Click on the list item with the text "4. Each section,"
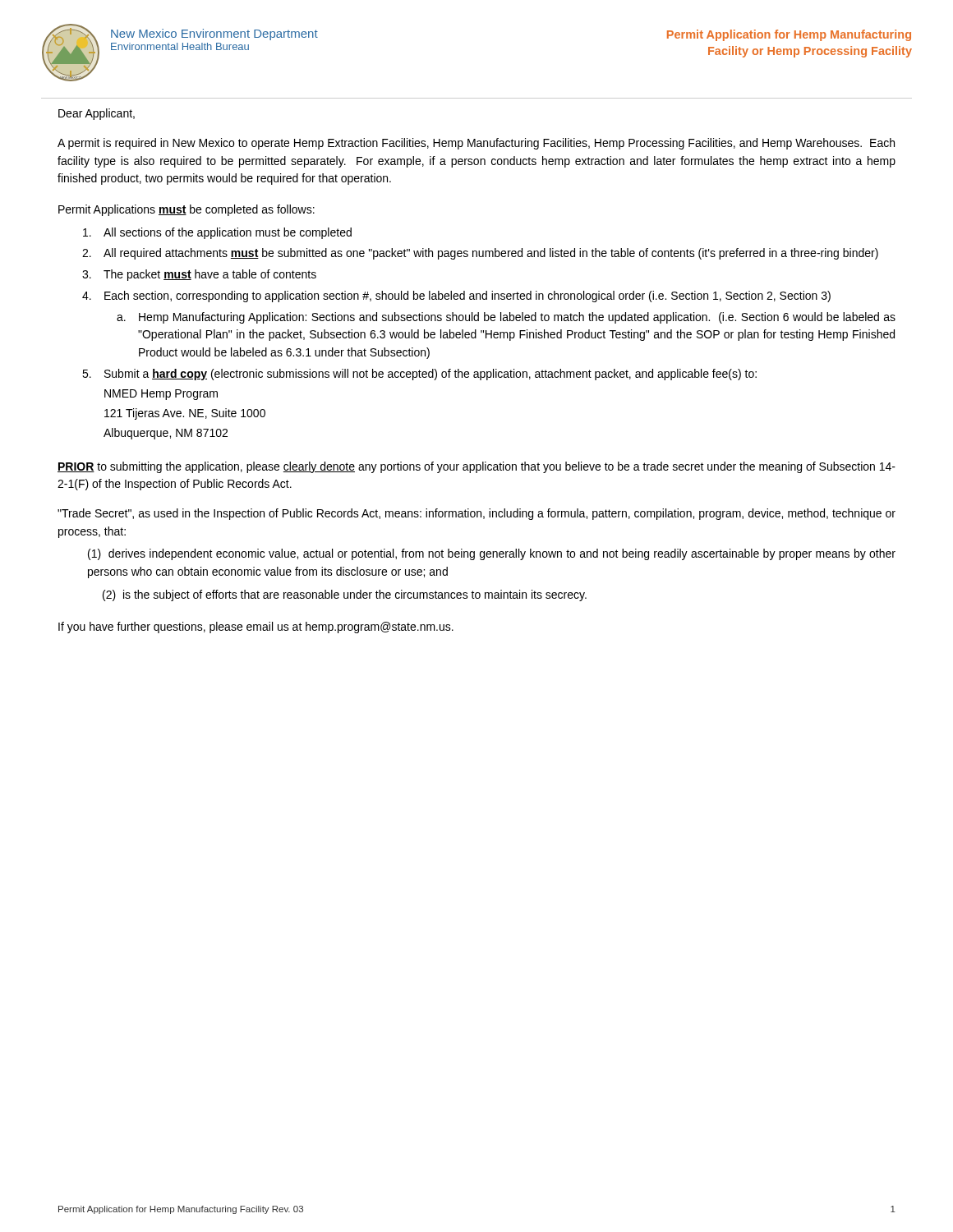Image resolution: width=953 pixels, height=1232 pixels. point(489,296)
